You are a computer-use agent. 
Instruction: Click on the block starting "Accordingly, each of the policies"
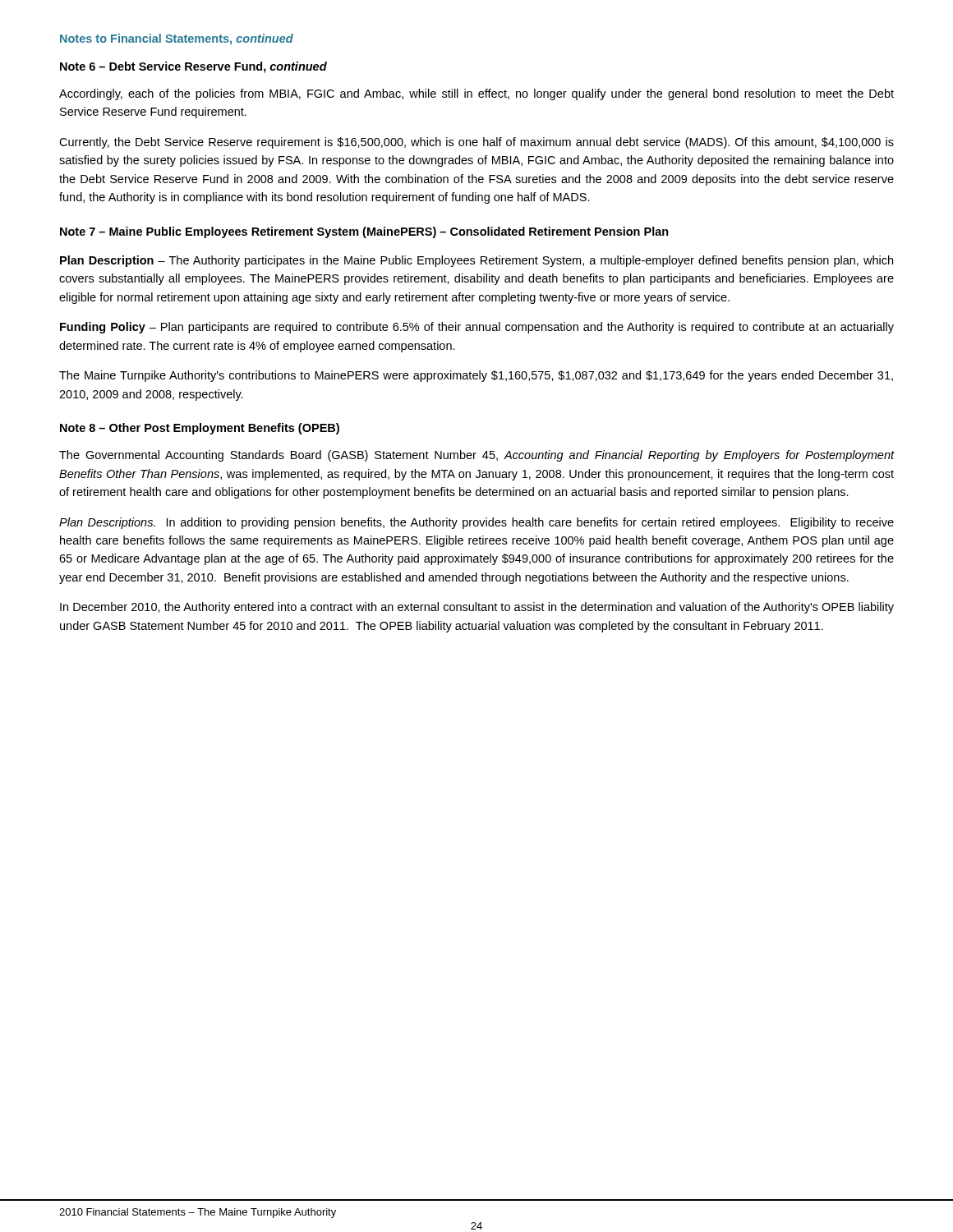point(476,103)
